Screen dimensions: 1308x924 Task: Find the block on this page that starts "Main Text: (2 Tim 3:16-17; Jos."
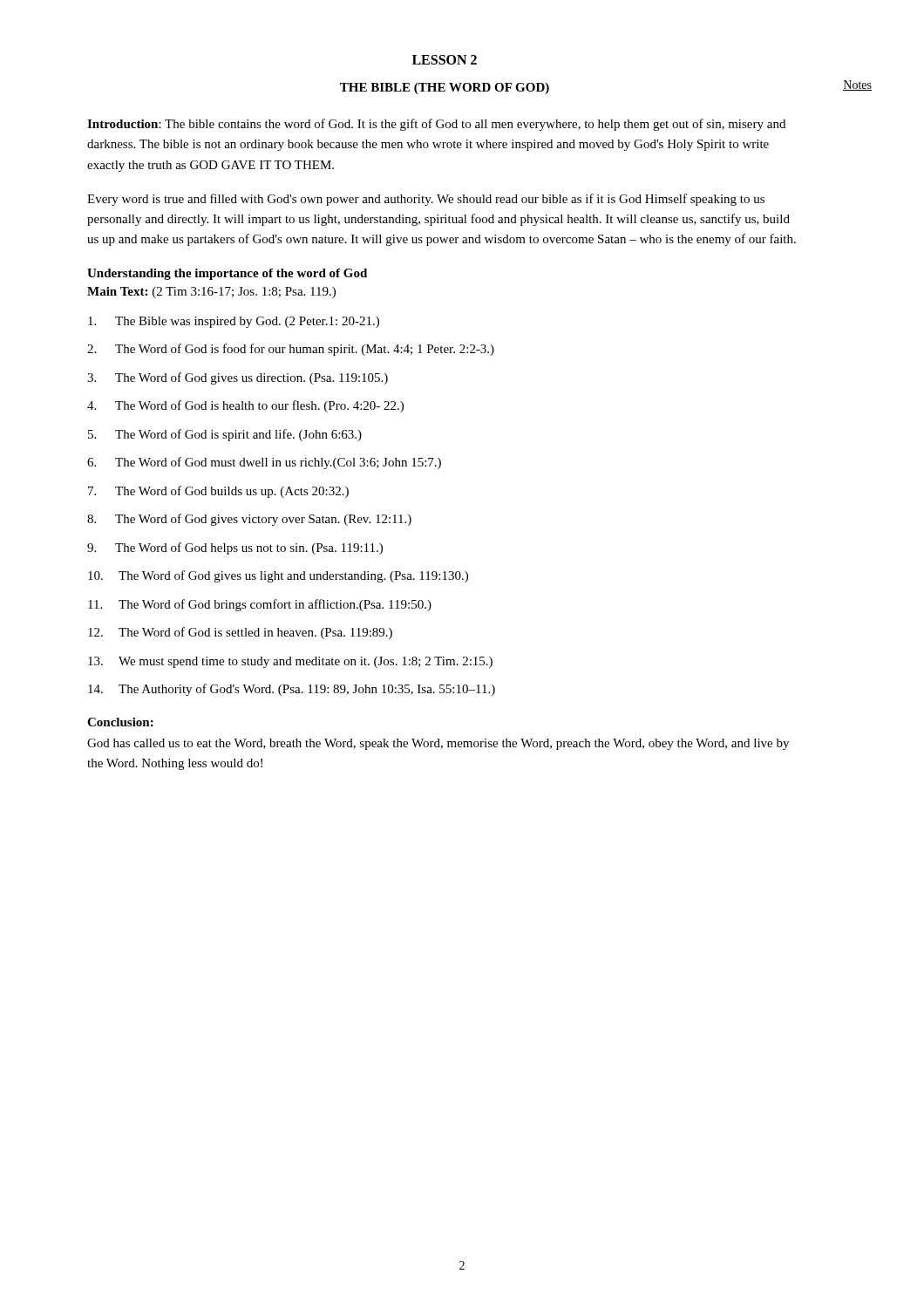click(212, 291)
